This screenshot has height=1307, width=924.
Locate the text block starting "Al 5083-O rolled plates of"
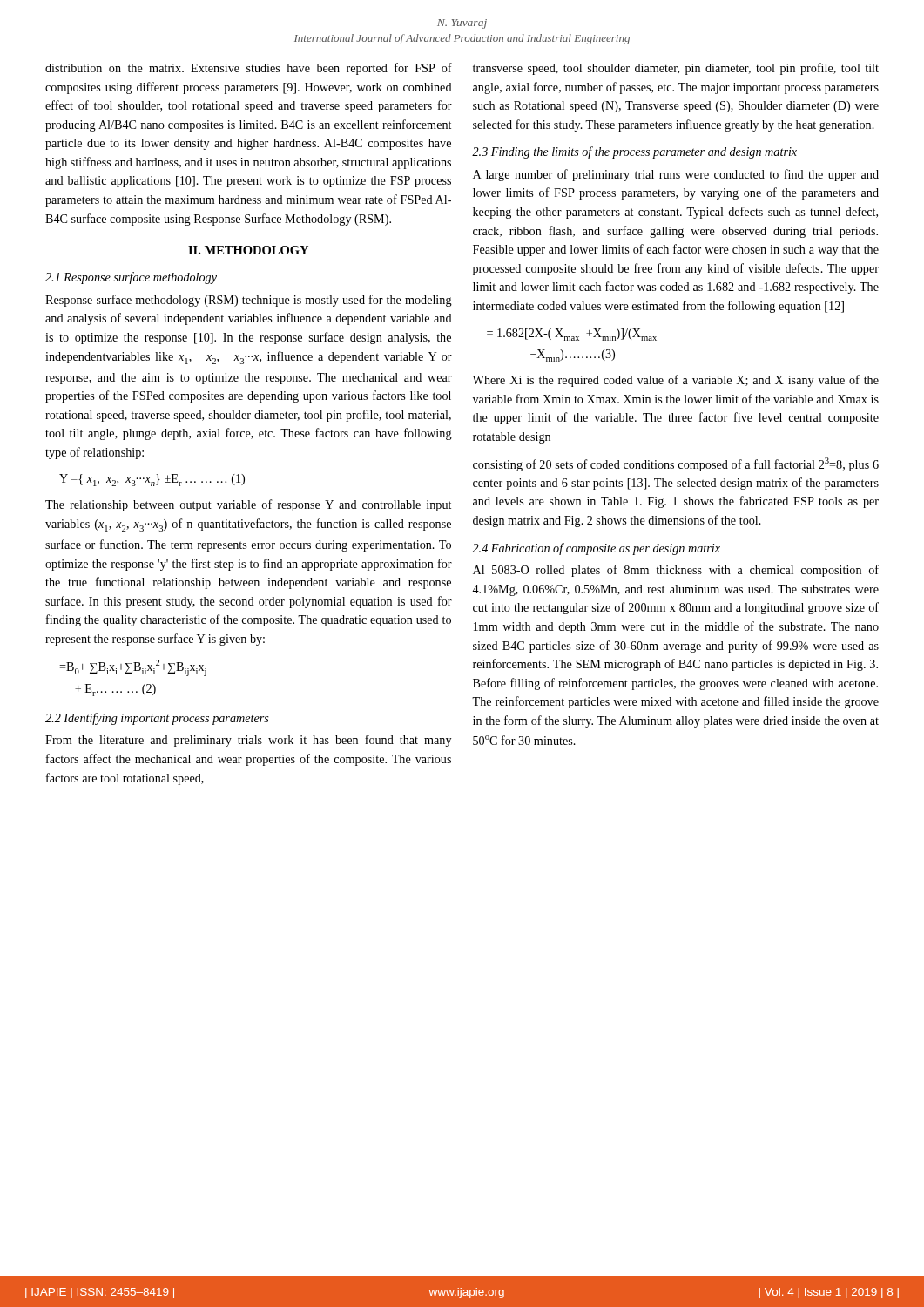[676, 656]
